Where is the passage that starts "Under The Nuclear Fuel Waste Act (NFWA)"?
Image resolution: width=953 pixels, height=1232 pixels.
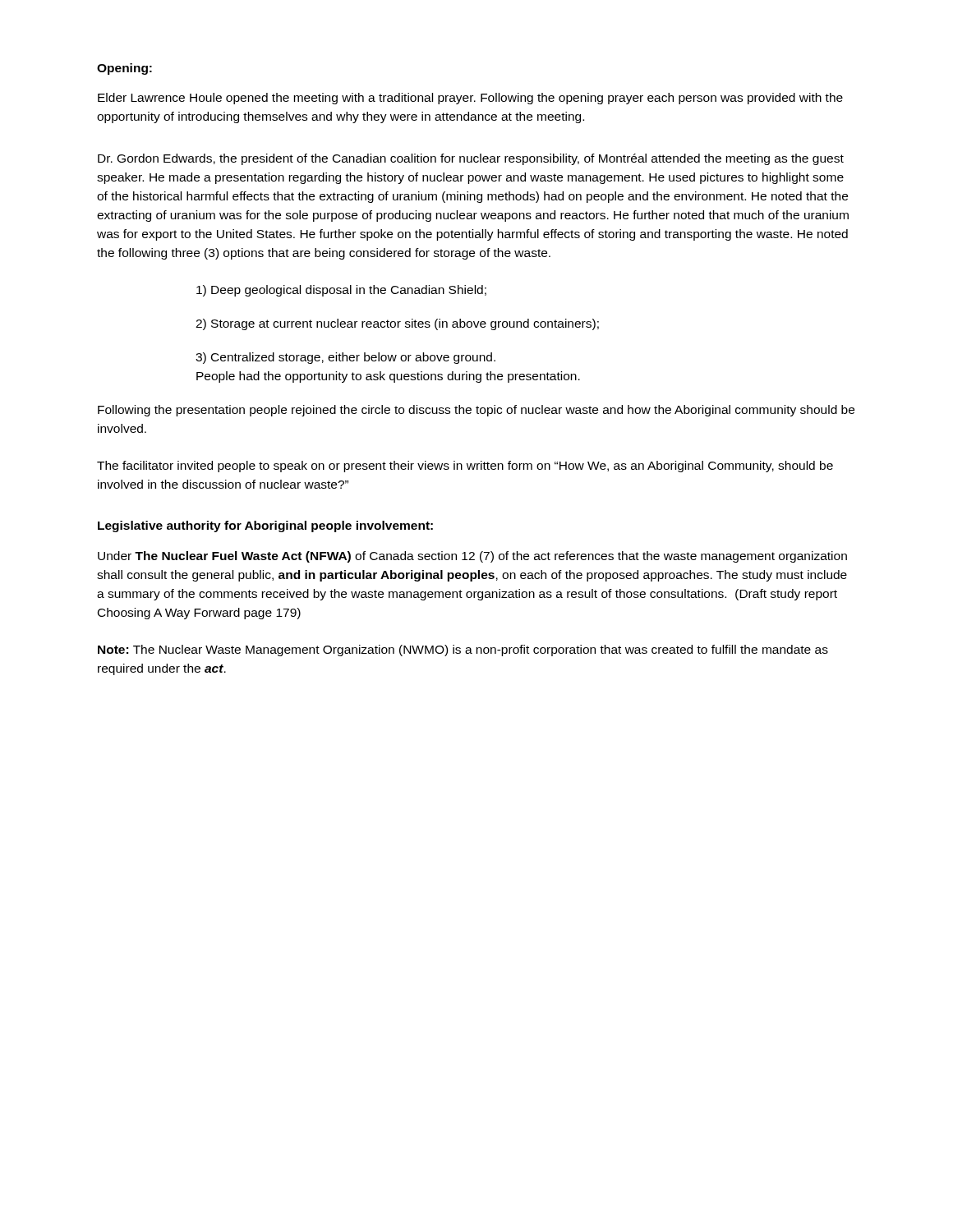point(472,584)
